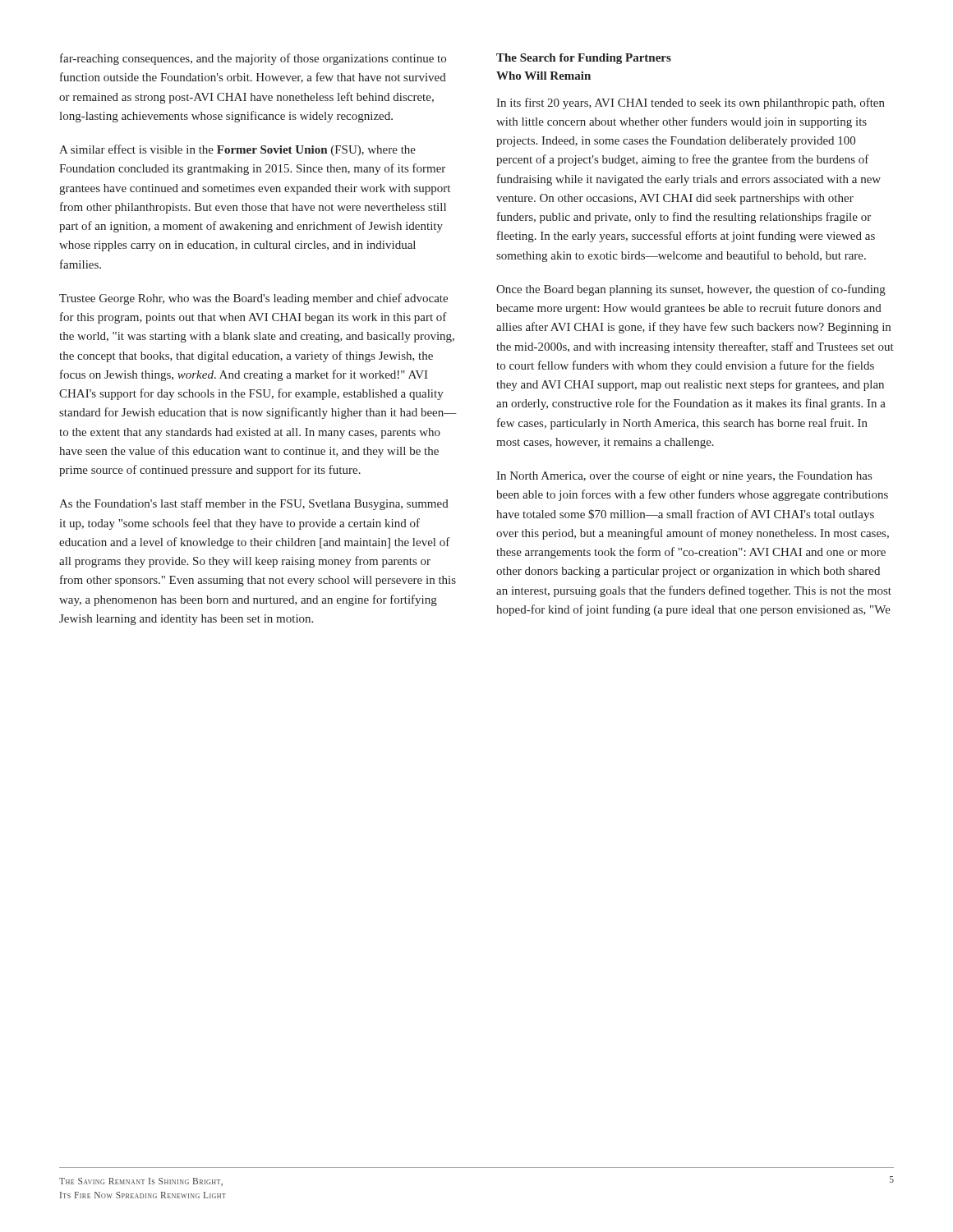This screenshot has width=953, height=1232.
Task: Navigate to the text block starting "In North America, over the course of eight"
Action: click(695, 543)
